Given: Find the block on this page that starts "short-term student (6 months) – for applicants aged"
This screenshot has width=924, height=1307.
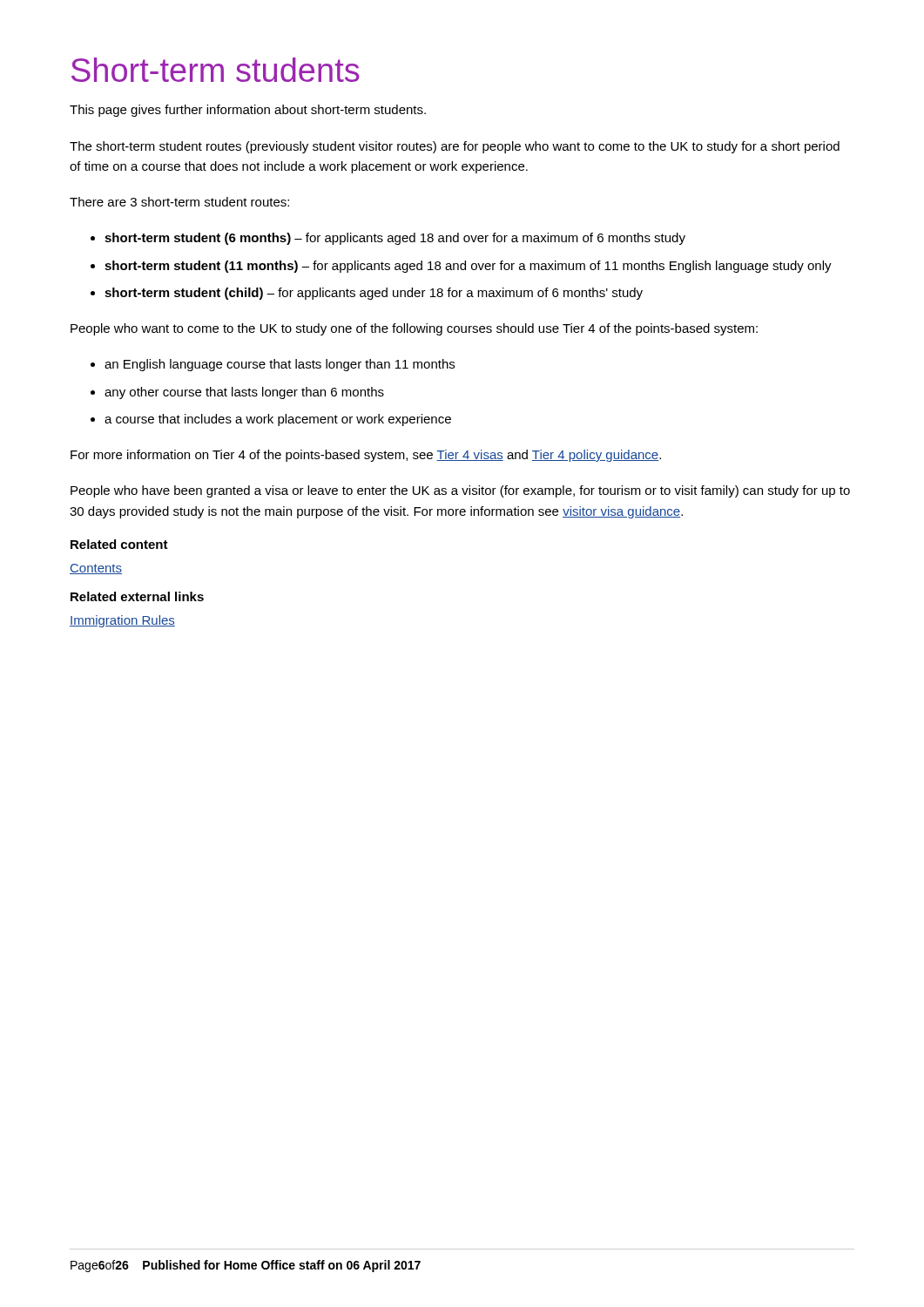Looking at the screenshot, I should (395, 238).
